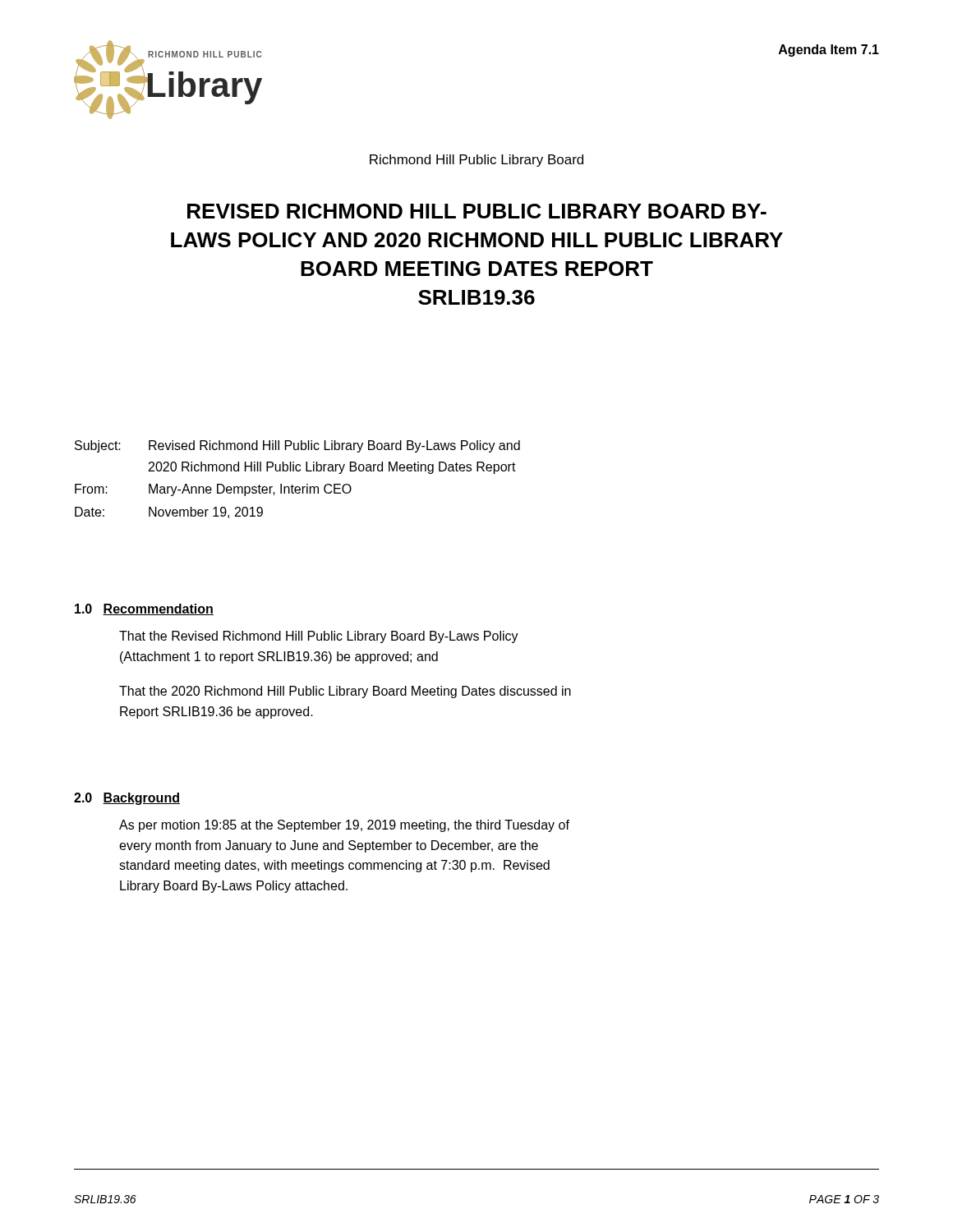Point to "1.0 Recommendation"
Image resolution: width=953 pixels, height=1232 pixels.
click(x=144, y=609)
